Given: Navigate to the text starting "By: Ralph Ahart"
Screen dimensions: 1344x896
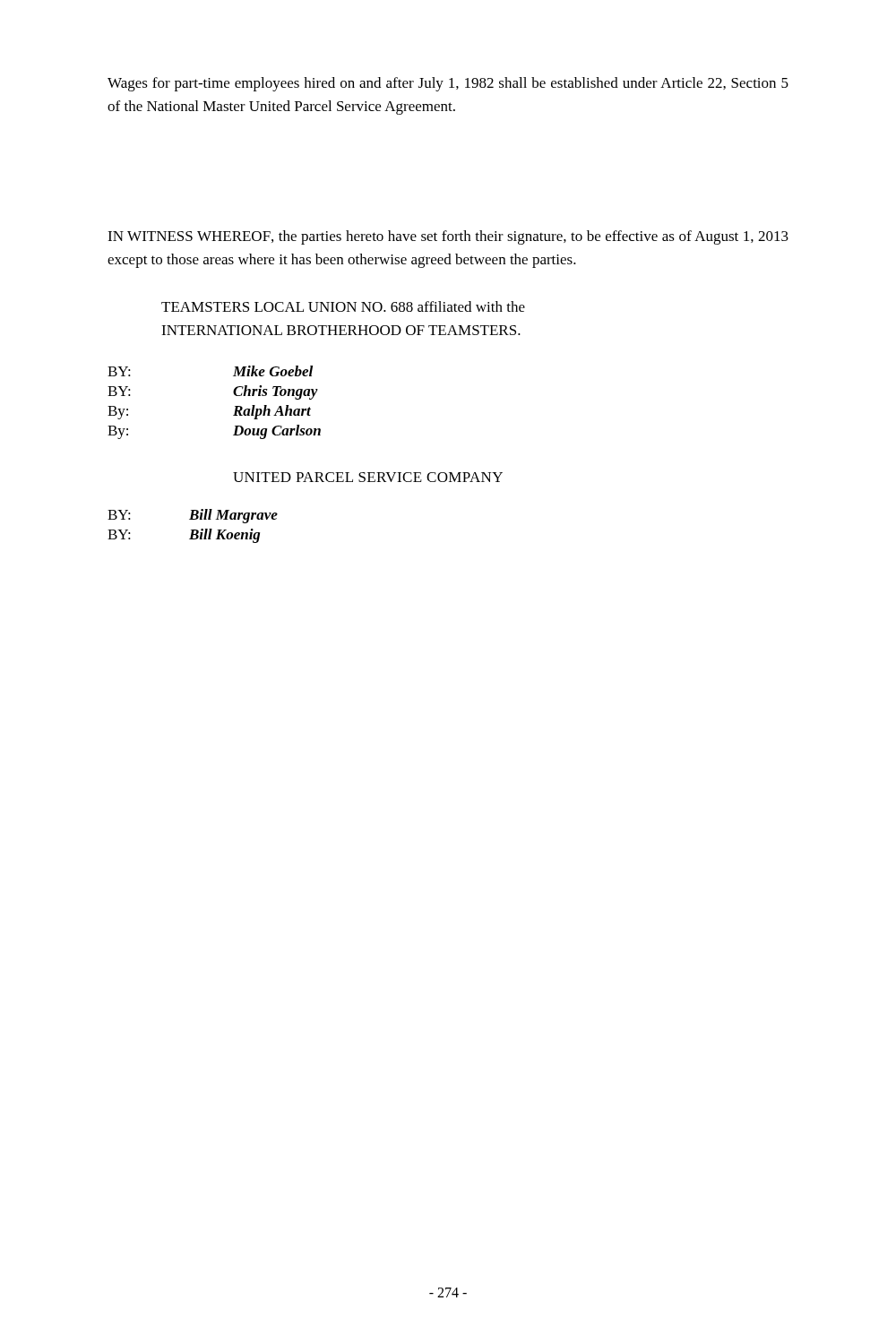Looking at the screenshot, I should pos(116,412).
